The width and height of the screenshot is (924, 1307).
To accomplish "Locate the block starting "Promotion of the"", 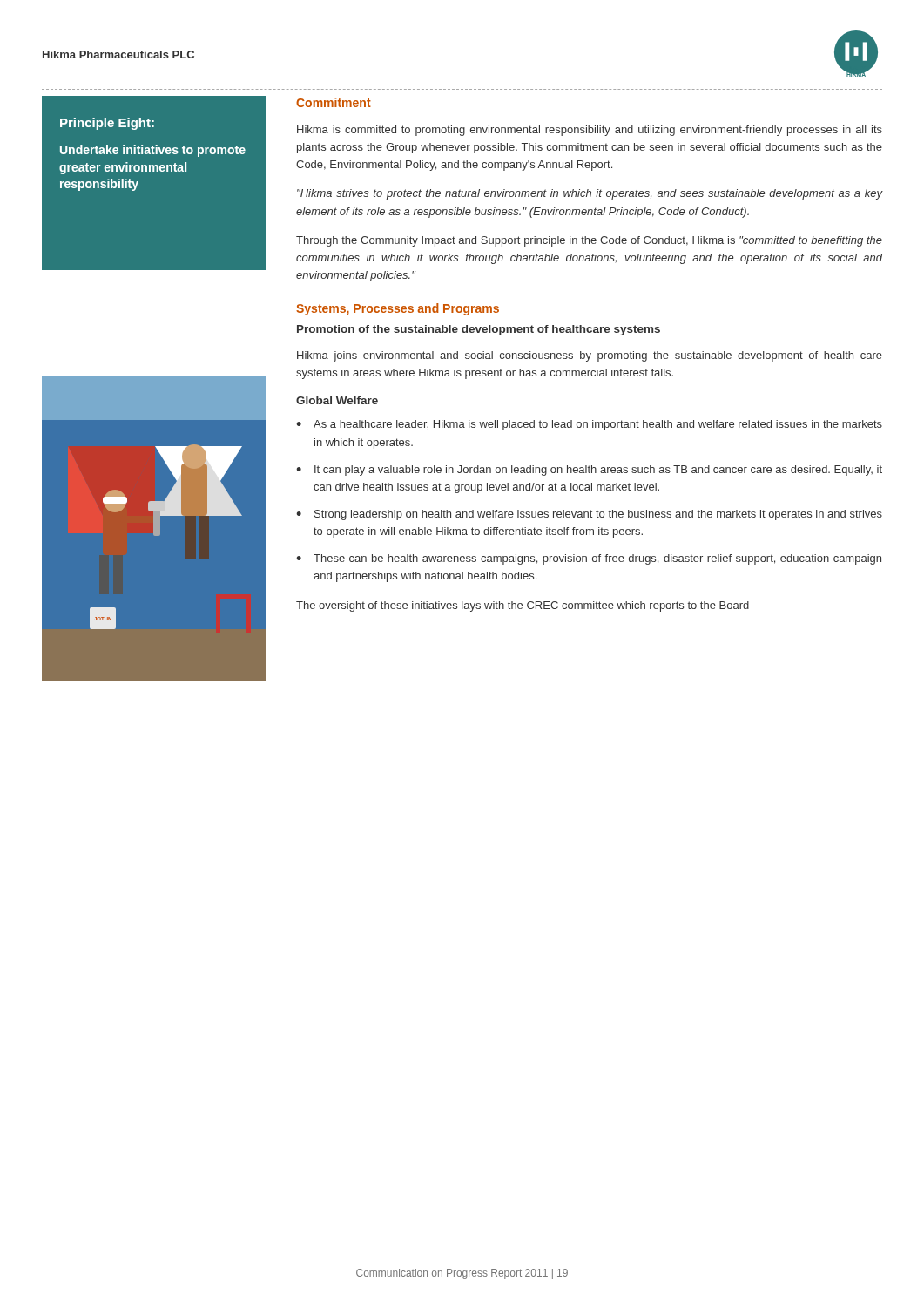I will click(589, 329).
